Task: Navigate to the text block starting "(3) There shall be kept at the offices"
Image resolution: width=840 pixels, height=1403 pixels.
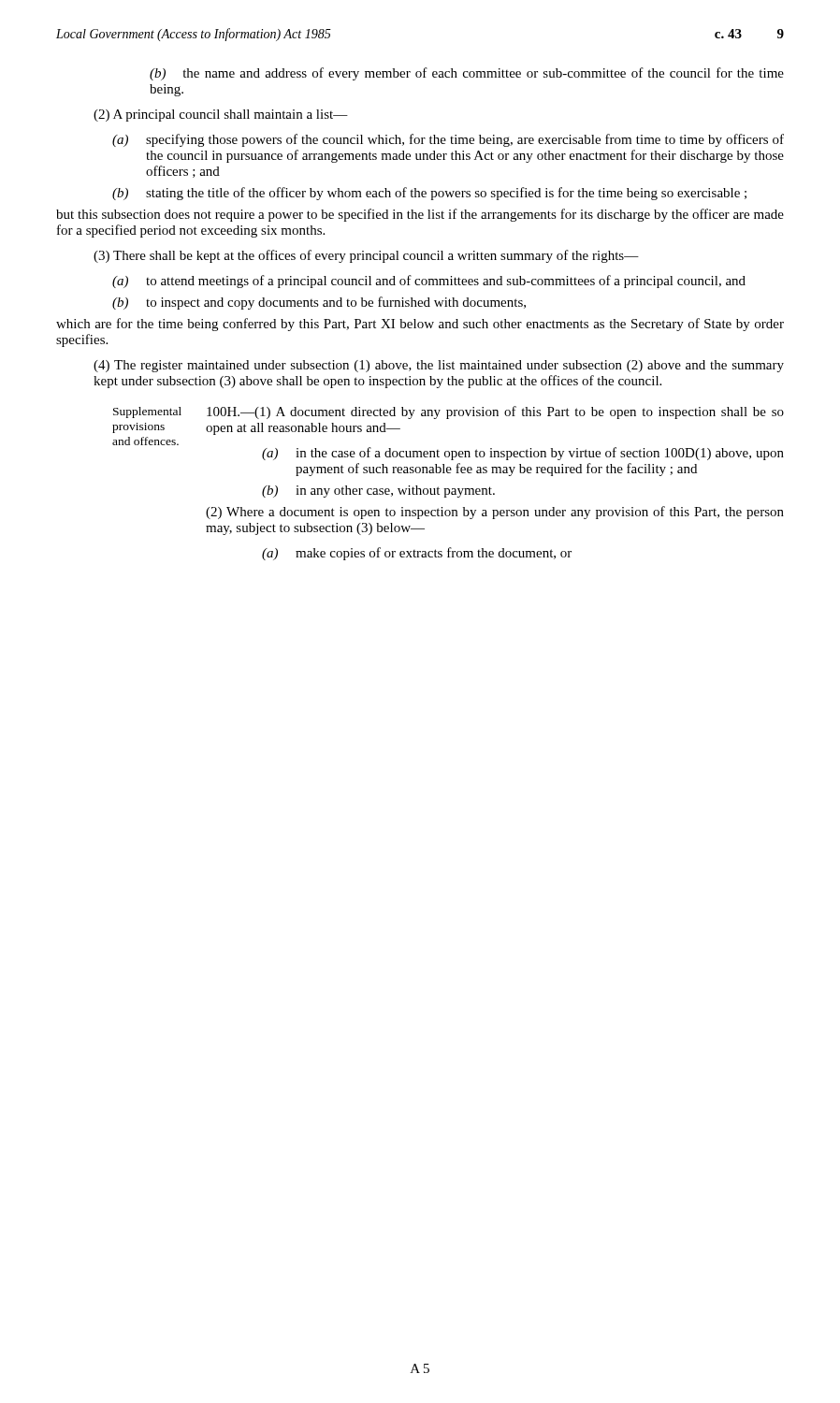Action: pyautogui.click(x=366, y=255)
